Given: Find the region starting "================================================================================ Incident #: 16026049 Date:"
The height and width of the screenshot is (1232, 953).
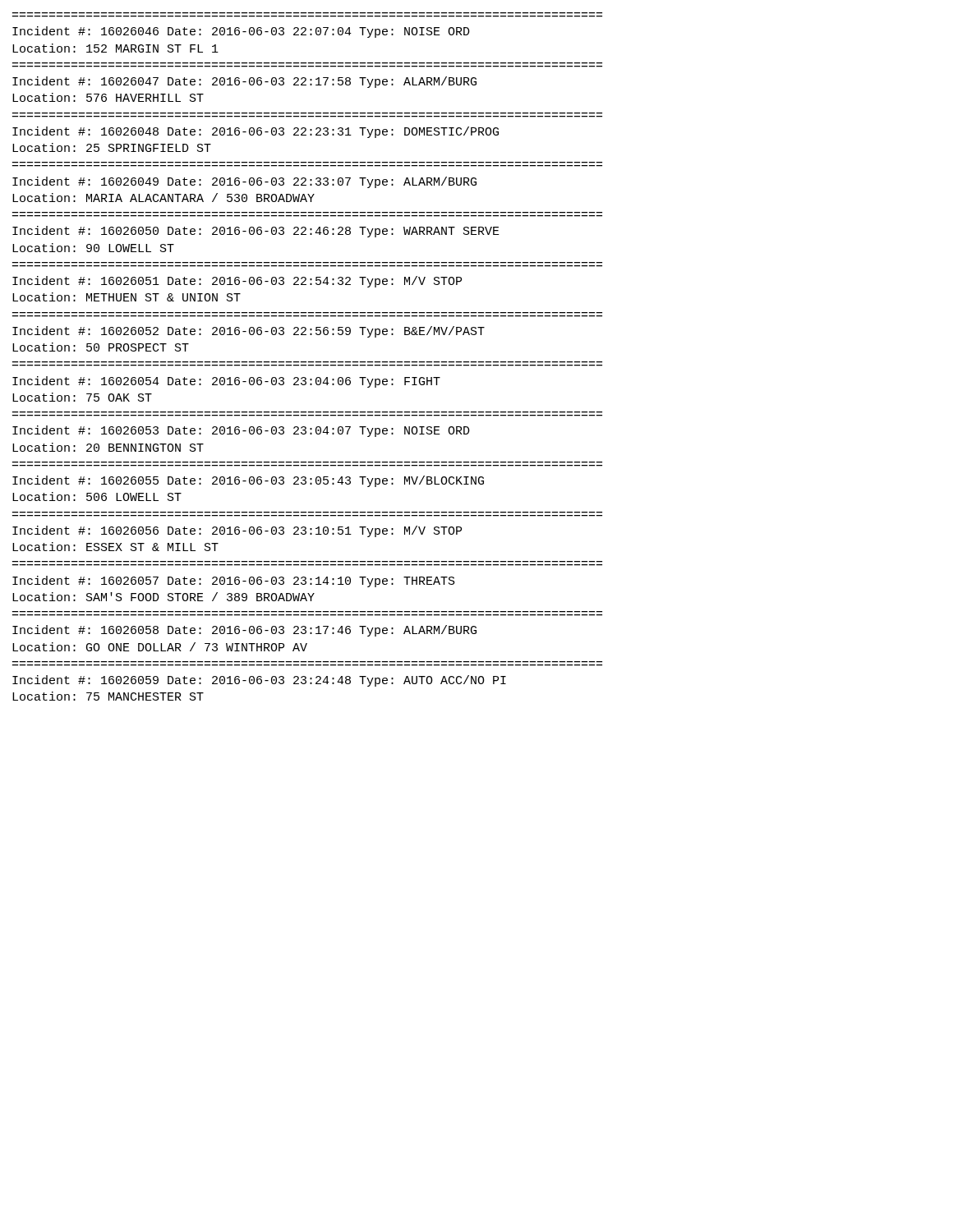Looking at the screenshot, I should coord(476,183).
